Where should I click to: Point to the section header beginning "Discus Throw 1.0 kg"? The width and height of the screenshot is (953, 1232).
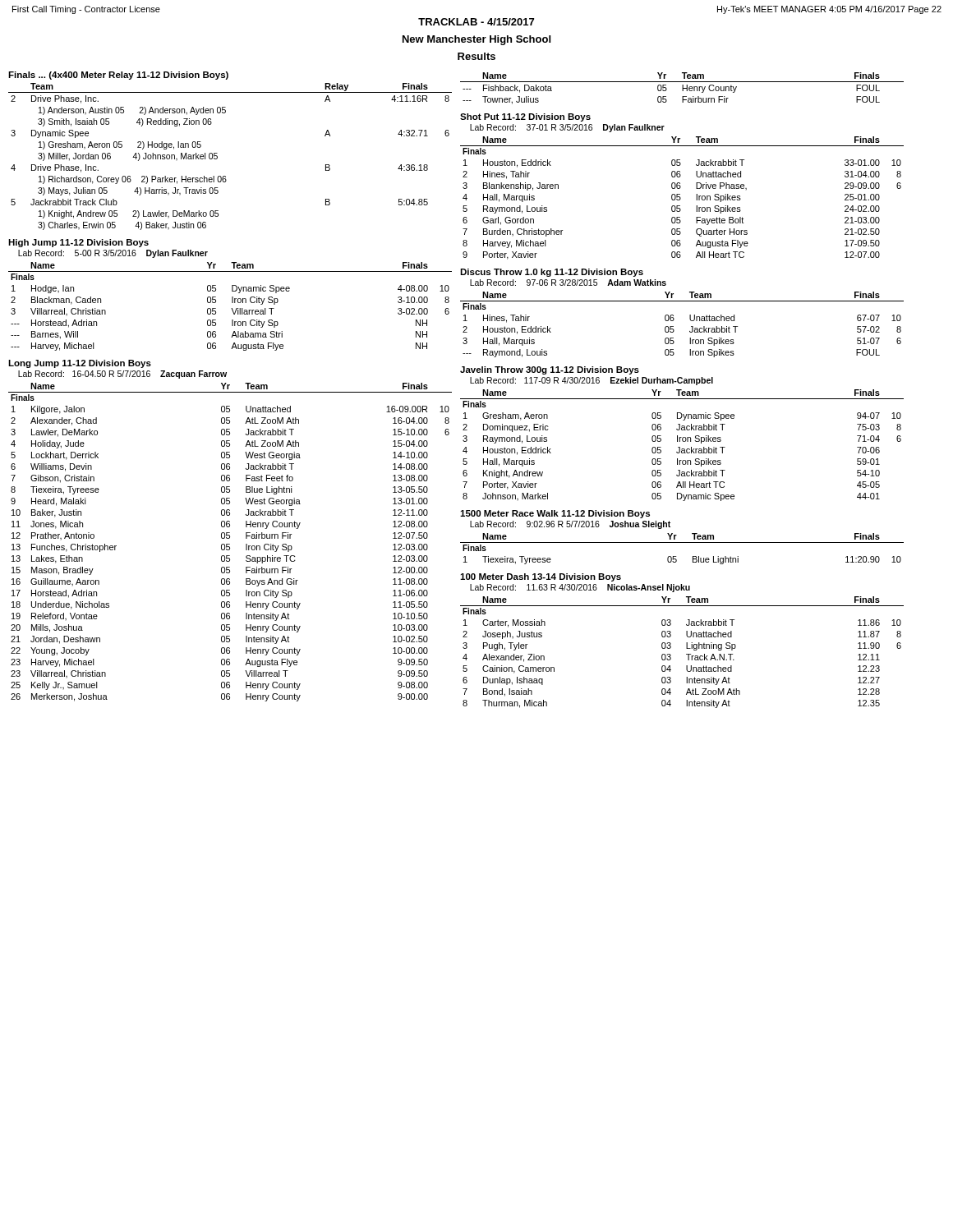552,272
